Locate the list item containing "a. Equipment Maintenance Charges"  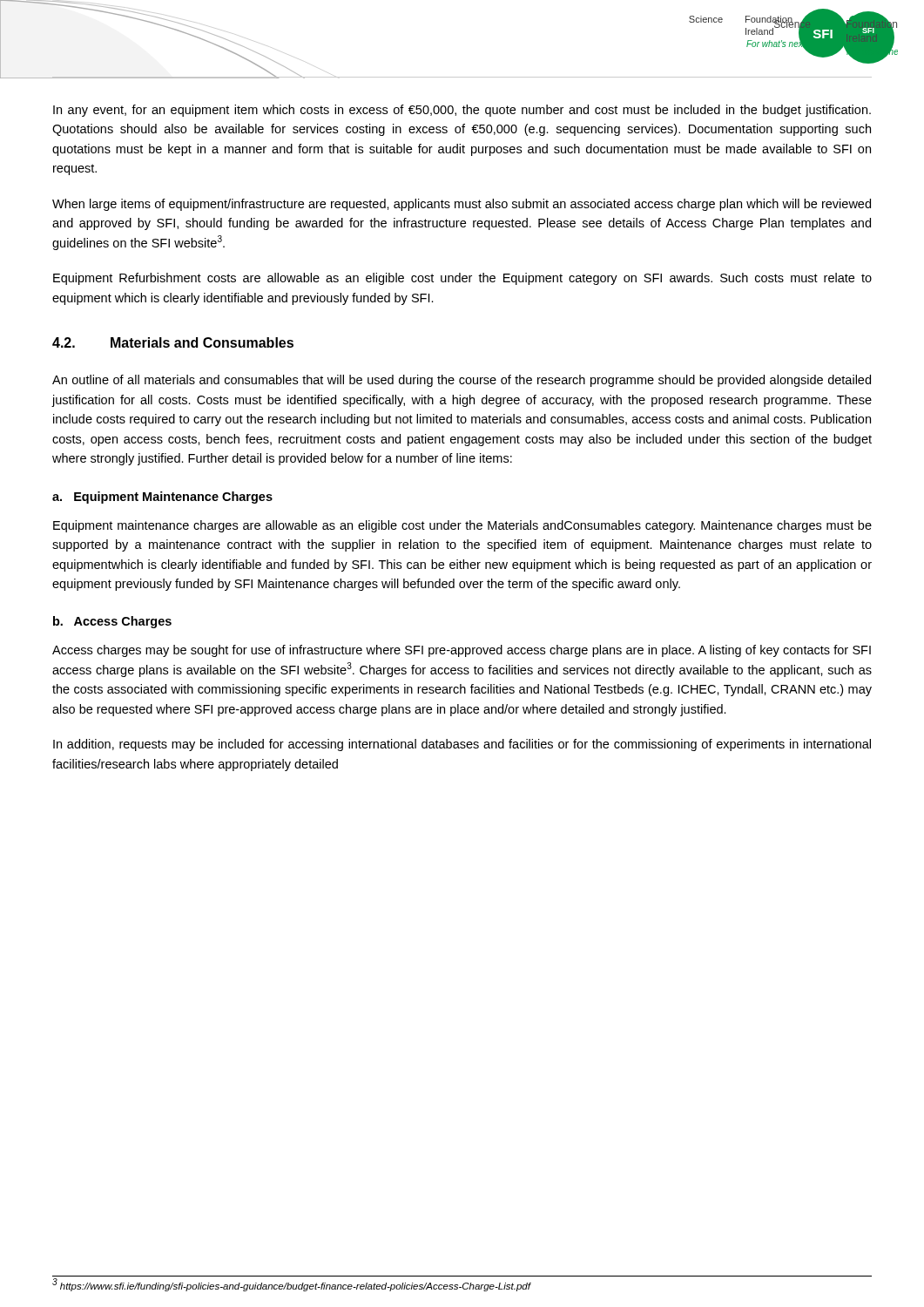coord(162,496)
